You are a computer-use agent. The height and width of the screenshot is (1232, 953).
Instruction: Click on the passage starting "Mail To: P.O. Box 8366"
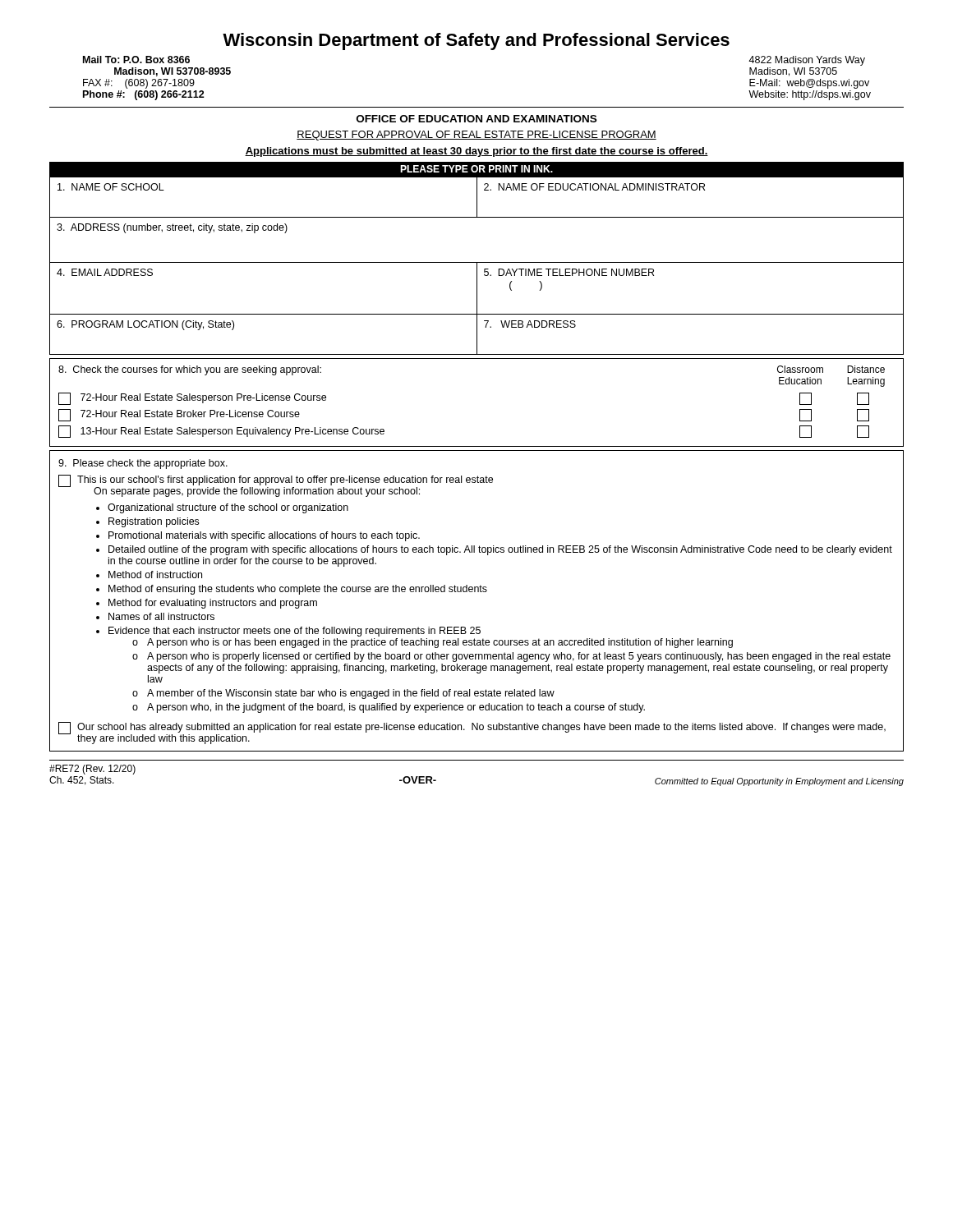pos(135,62)
